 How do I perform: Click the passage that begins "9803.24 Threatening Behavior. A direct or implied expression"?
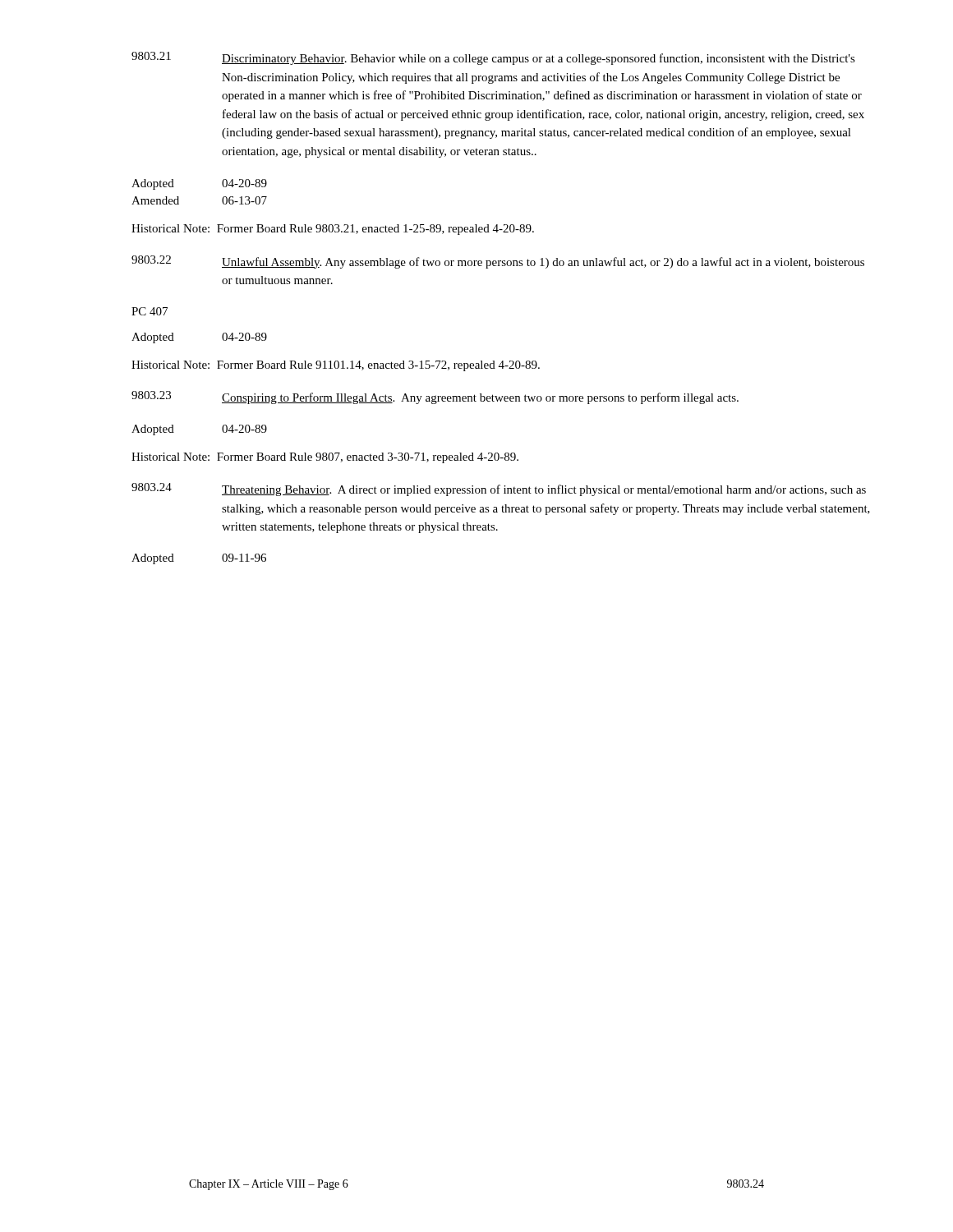(x=501, y=508)
